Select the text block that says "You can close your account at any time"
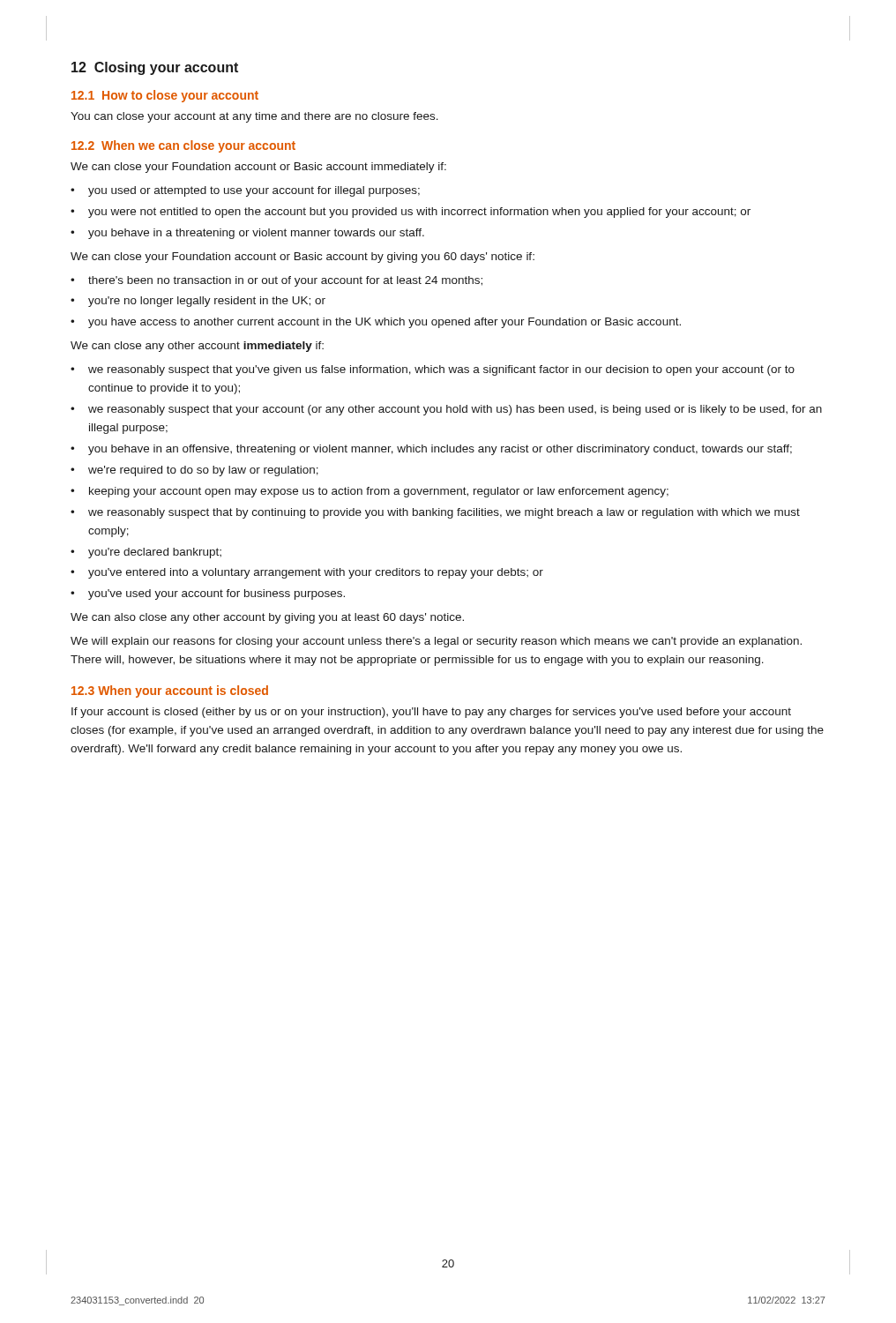Viewport: 896px width, 1323px height. pyautogui.click(x=255, y=116)
